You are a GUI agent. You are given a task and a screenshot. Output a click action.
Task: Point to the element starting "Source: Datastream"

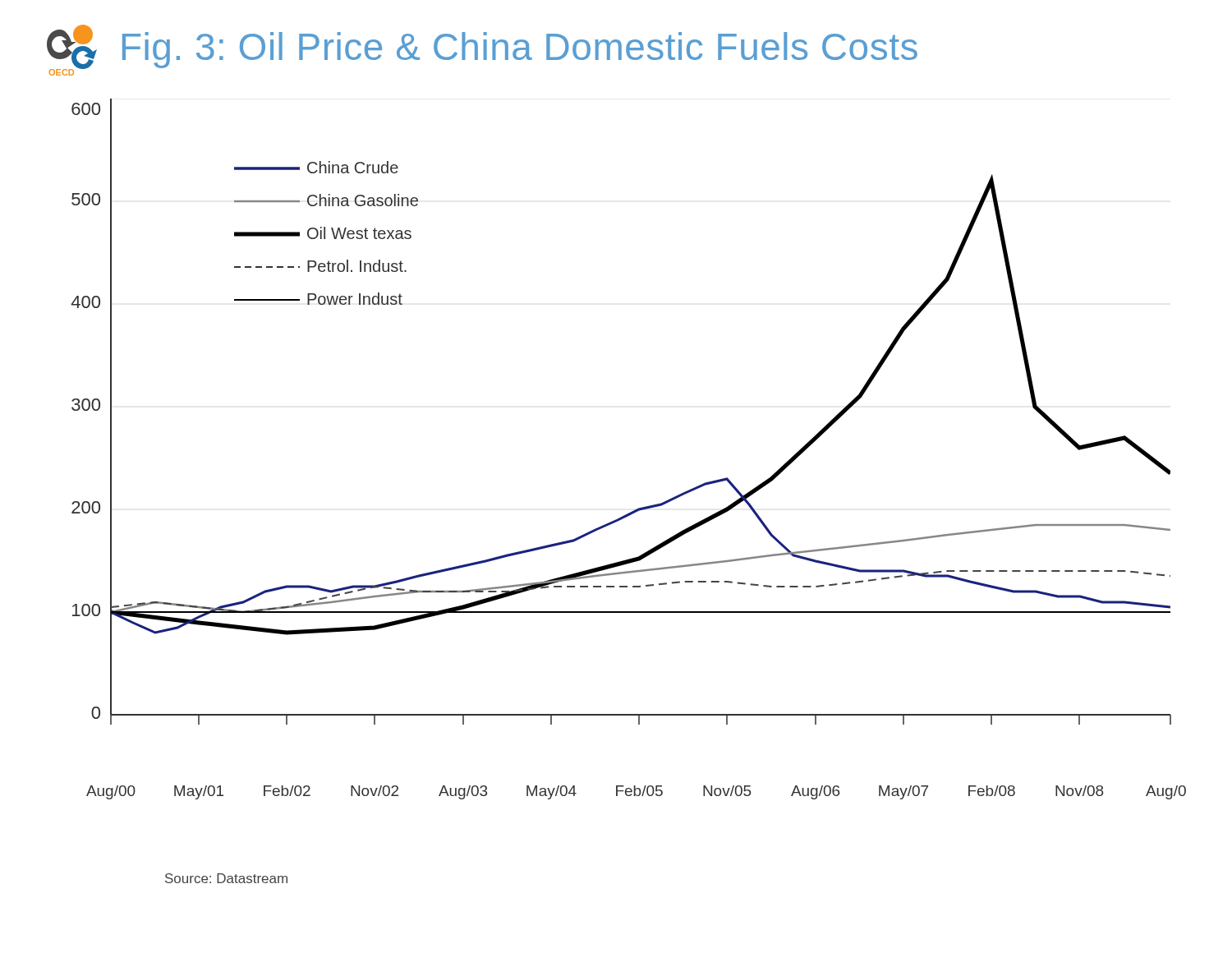coord(226,879)
